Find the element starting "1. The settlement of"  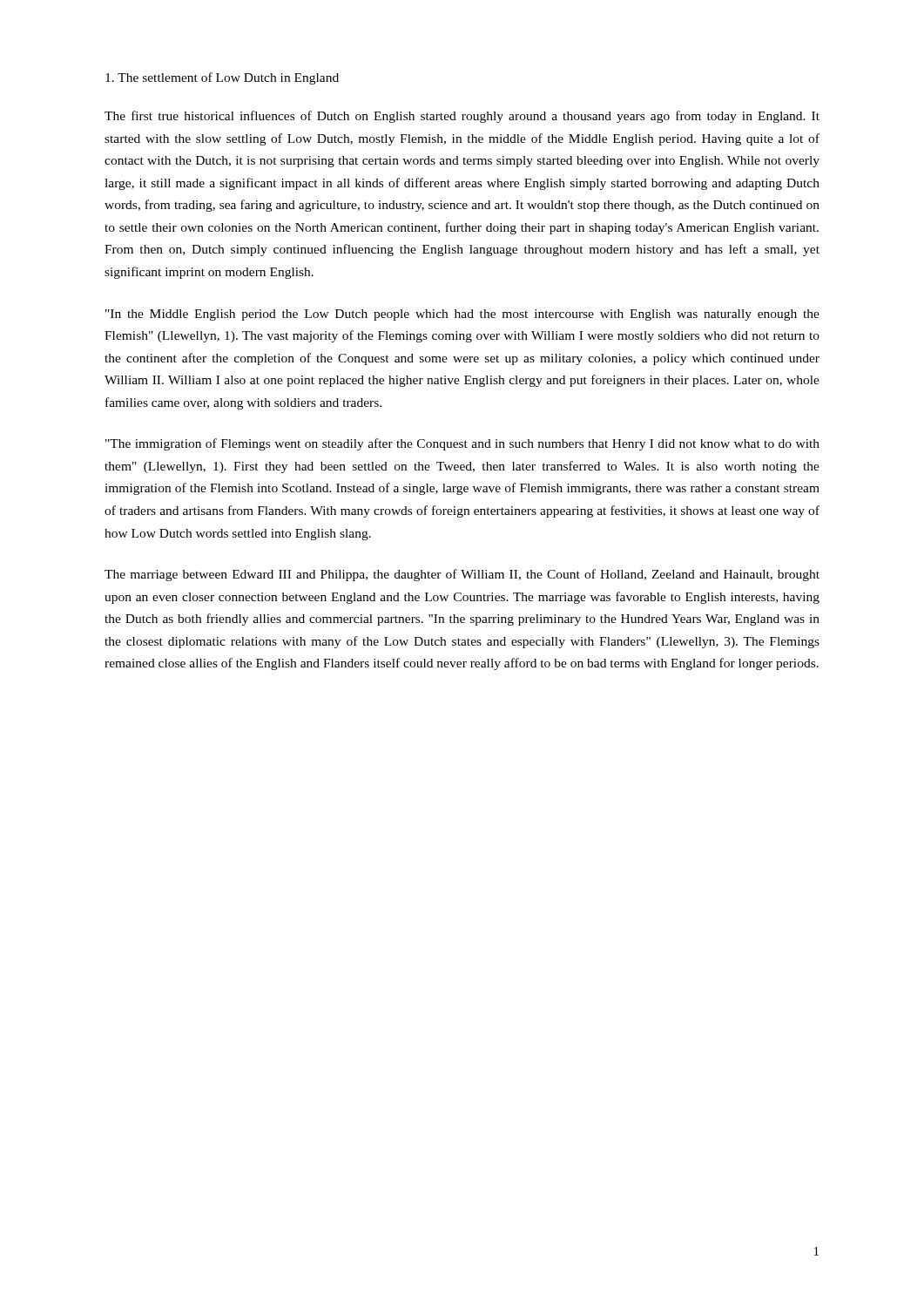[x=222, y=77]
